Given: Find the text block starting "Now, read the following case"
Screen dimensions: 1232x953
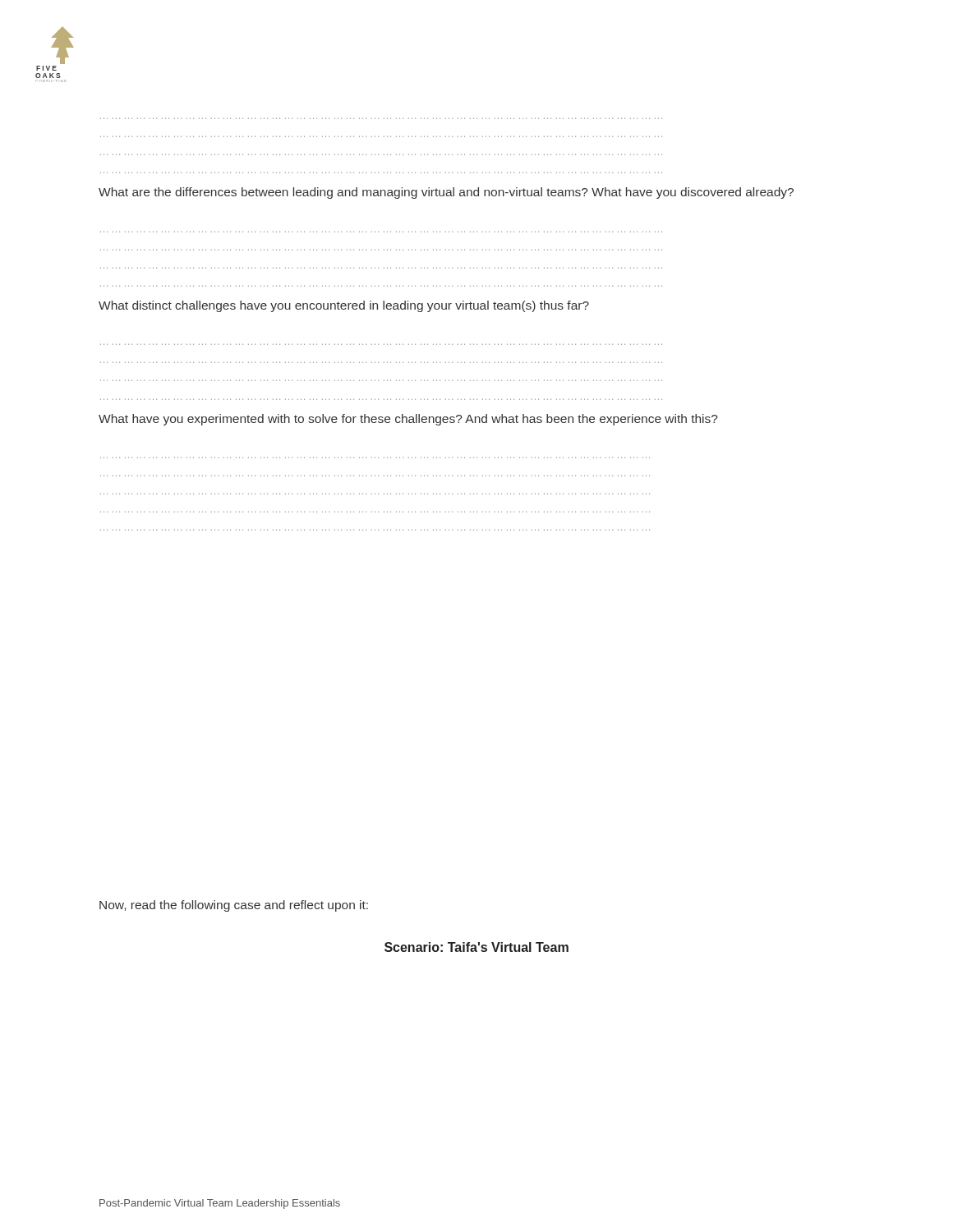Looking at the screenshot, I should coord(234,905).
